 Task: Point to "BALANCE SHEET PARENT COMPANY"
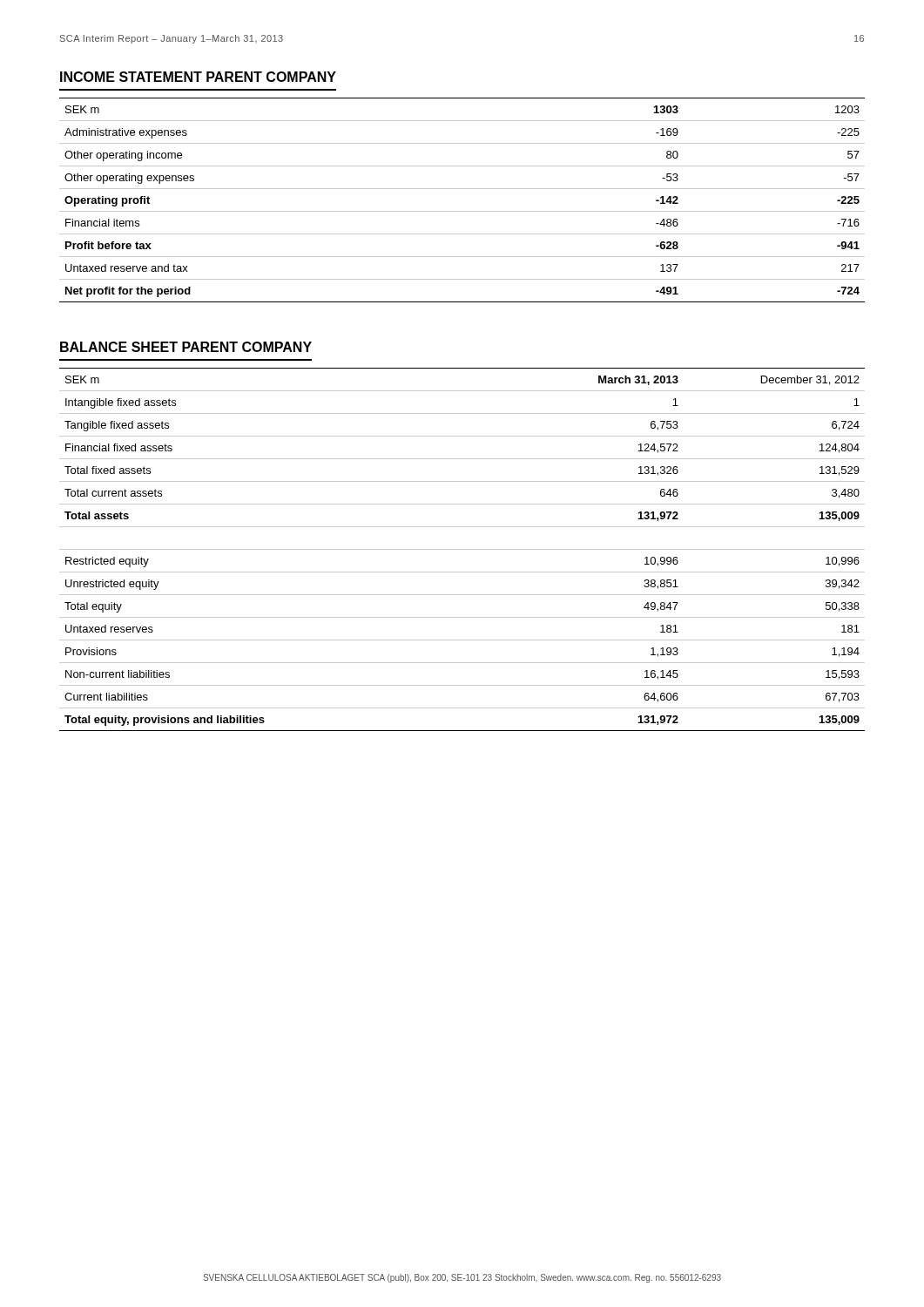(x=186, y=350)
